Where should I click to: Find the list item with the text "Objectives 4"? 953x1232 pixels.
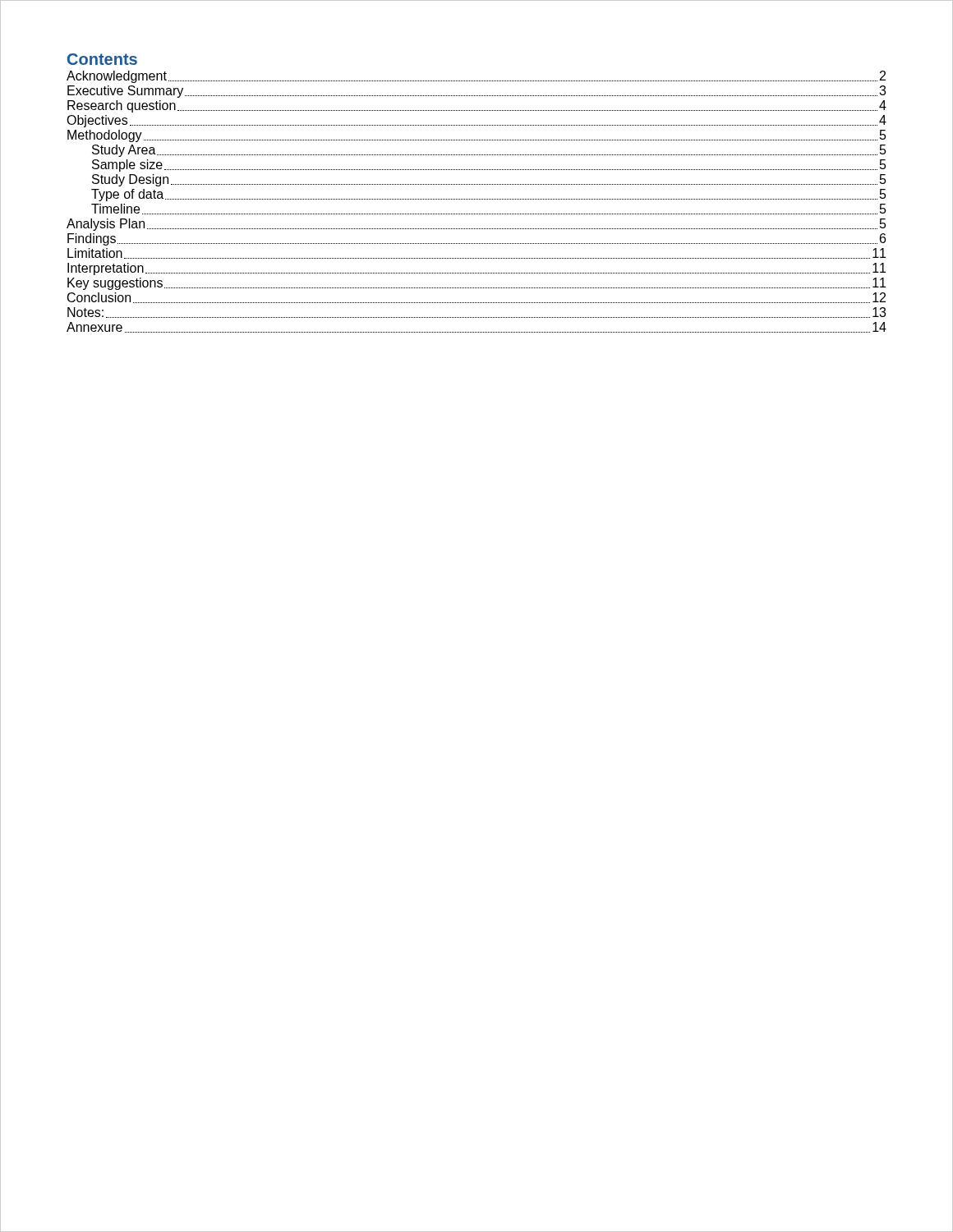pos(476,121)
